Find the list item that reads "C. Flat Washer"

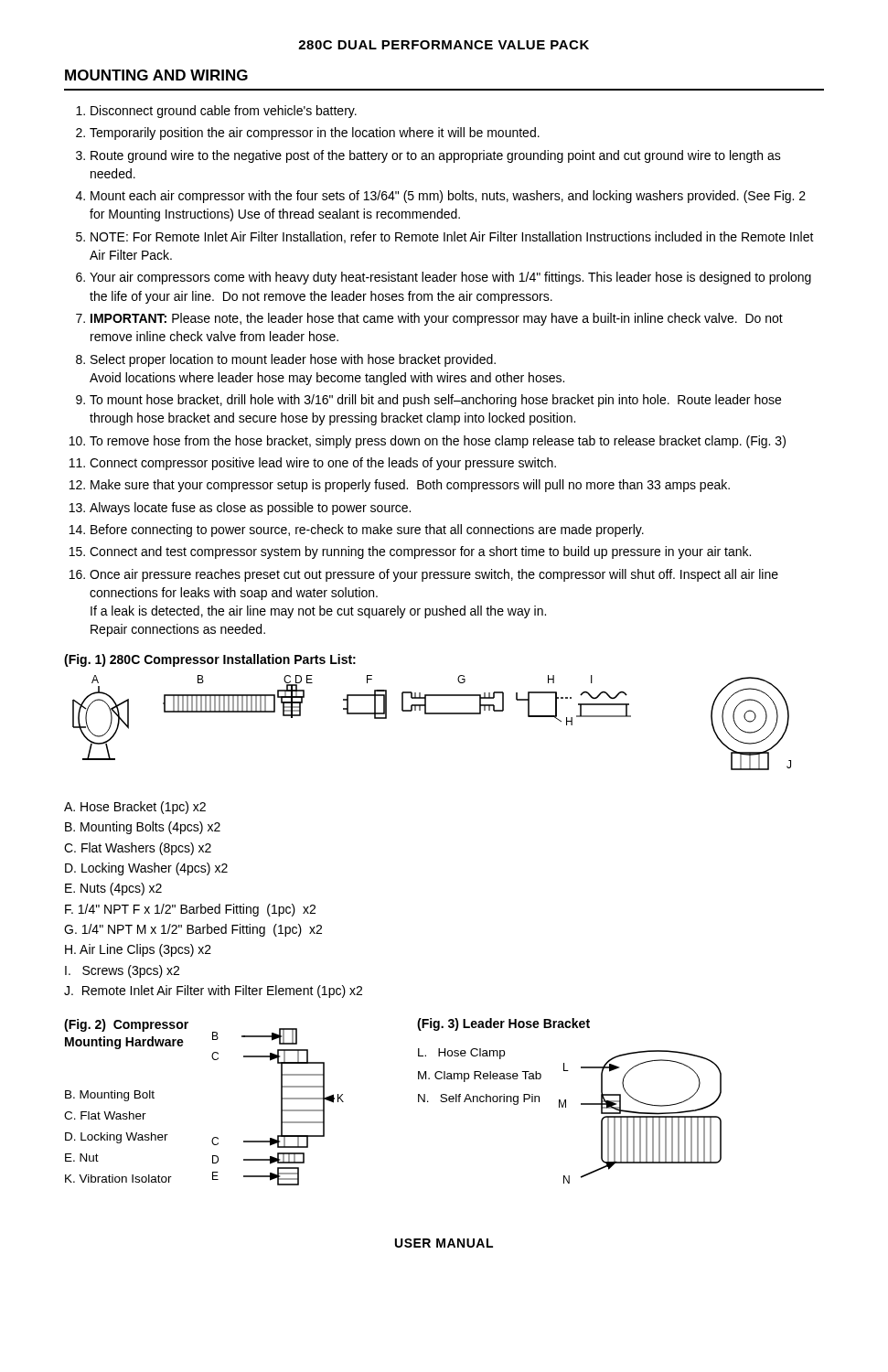(105, 1115)
